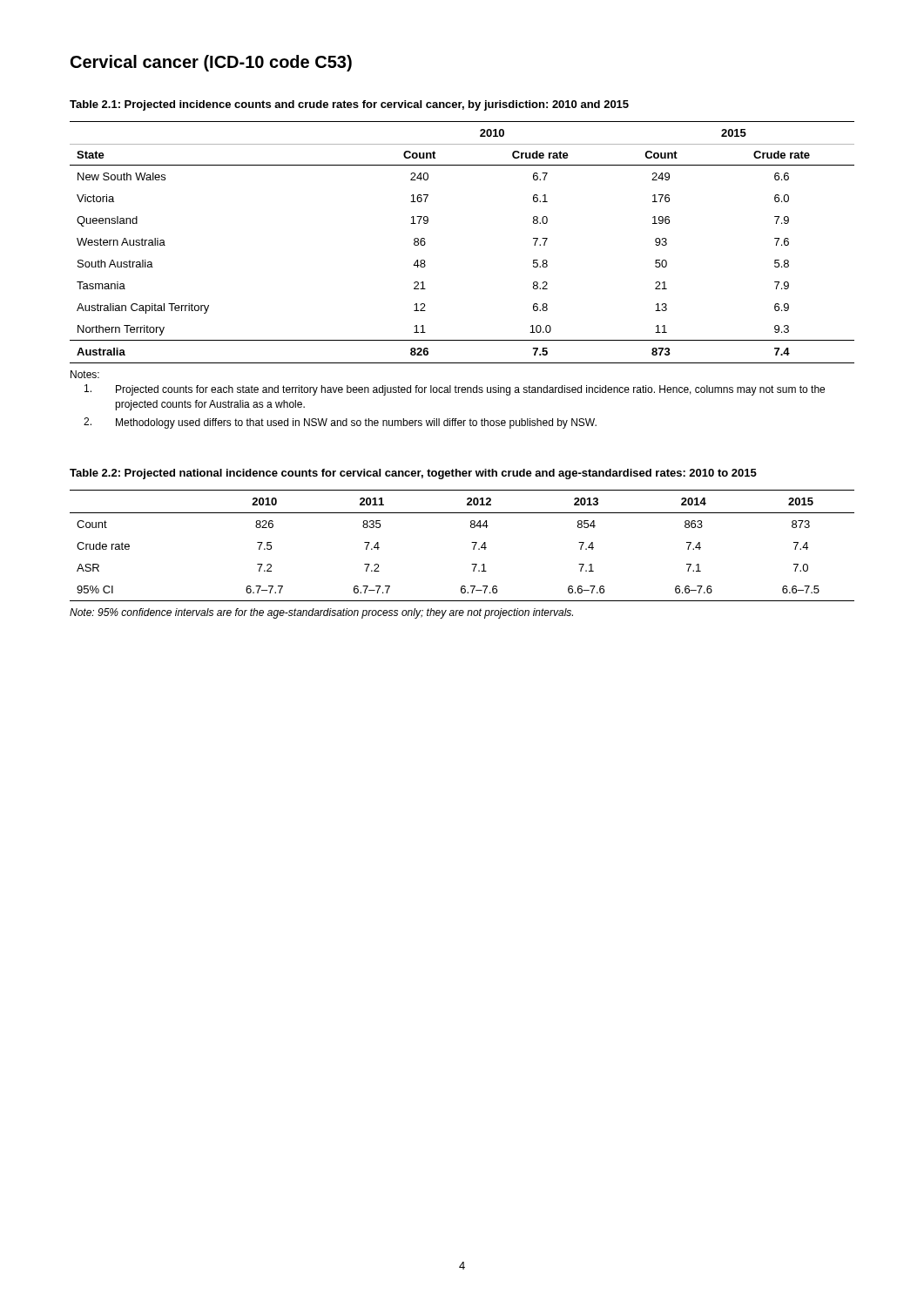Viewport: 924px width, 1307px height.
Task: Select the text starting "Cervical cancer (ICD-10 code C53)"
Action: coord(211,62)
